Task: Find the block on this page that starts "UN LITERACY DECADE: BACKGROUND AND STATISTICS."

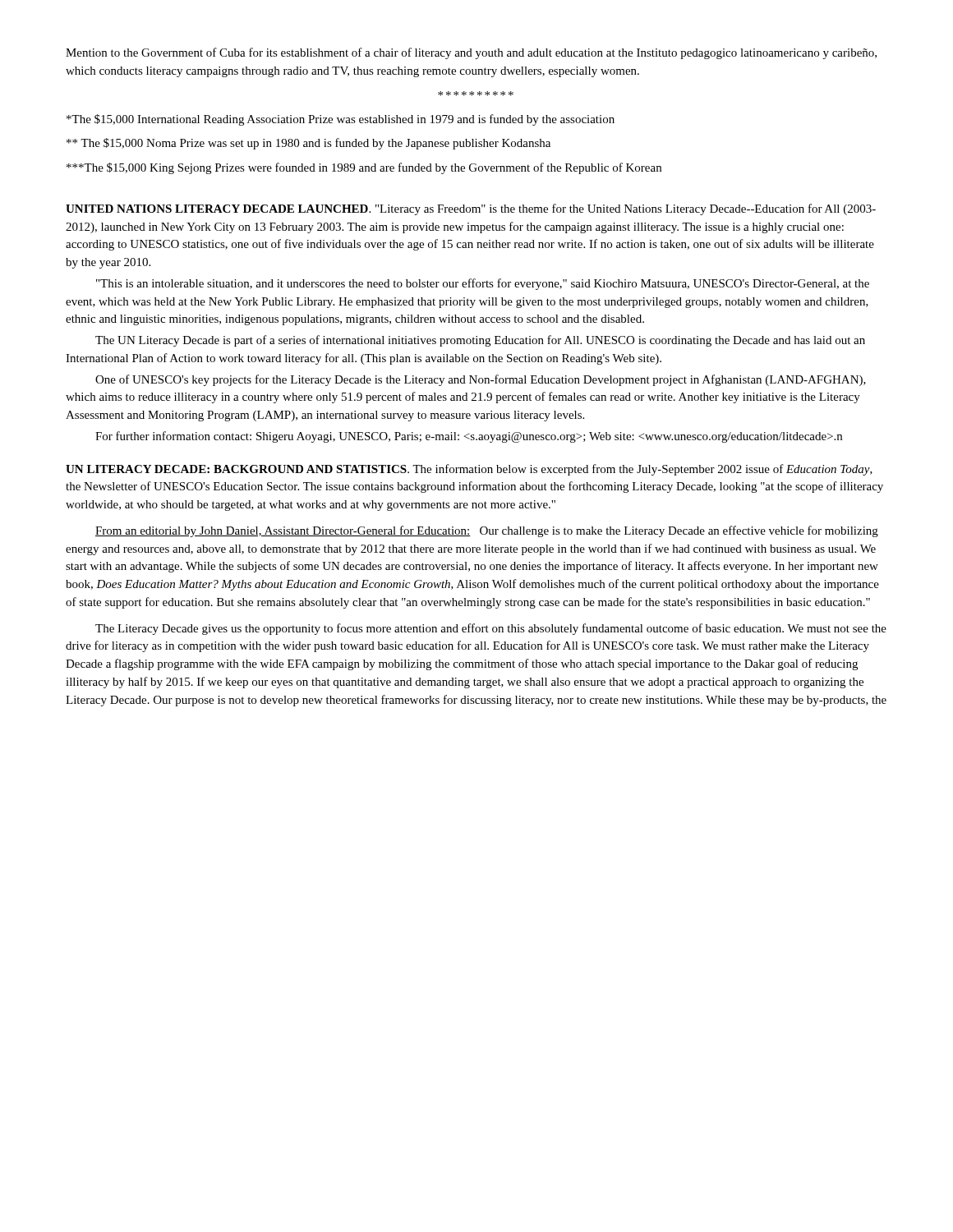Action: pyautogui.click(x=476, y=585)
